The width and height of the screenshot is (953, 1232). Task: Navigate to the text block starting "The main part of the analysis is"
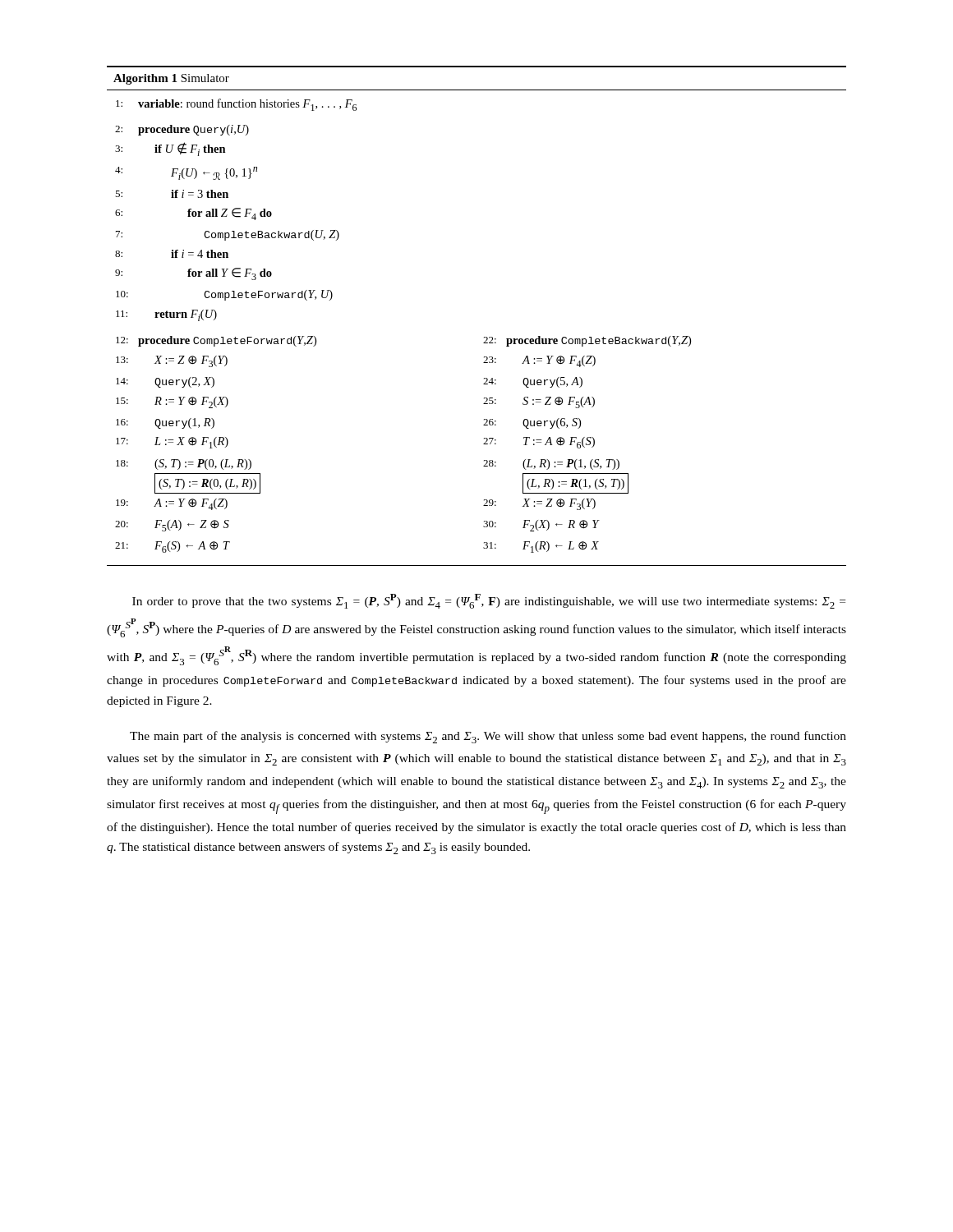pos(476,793)
